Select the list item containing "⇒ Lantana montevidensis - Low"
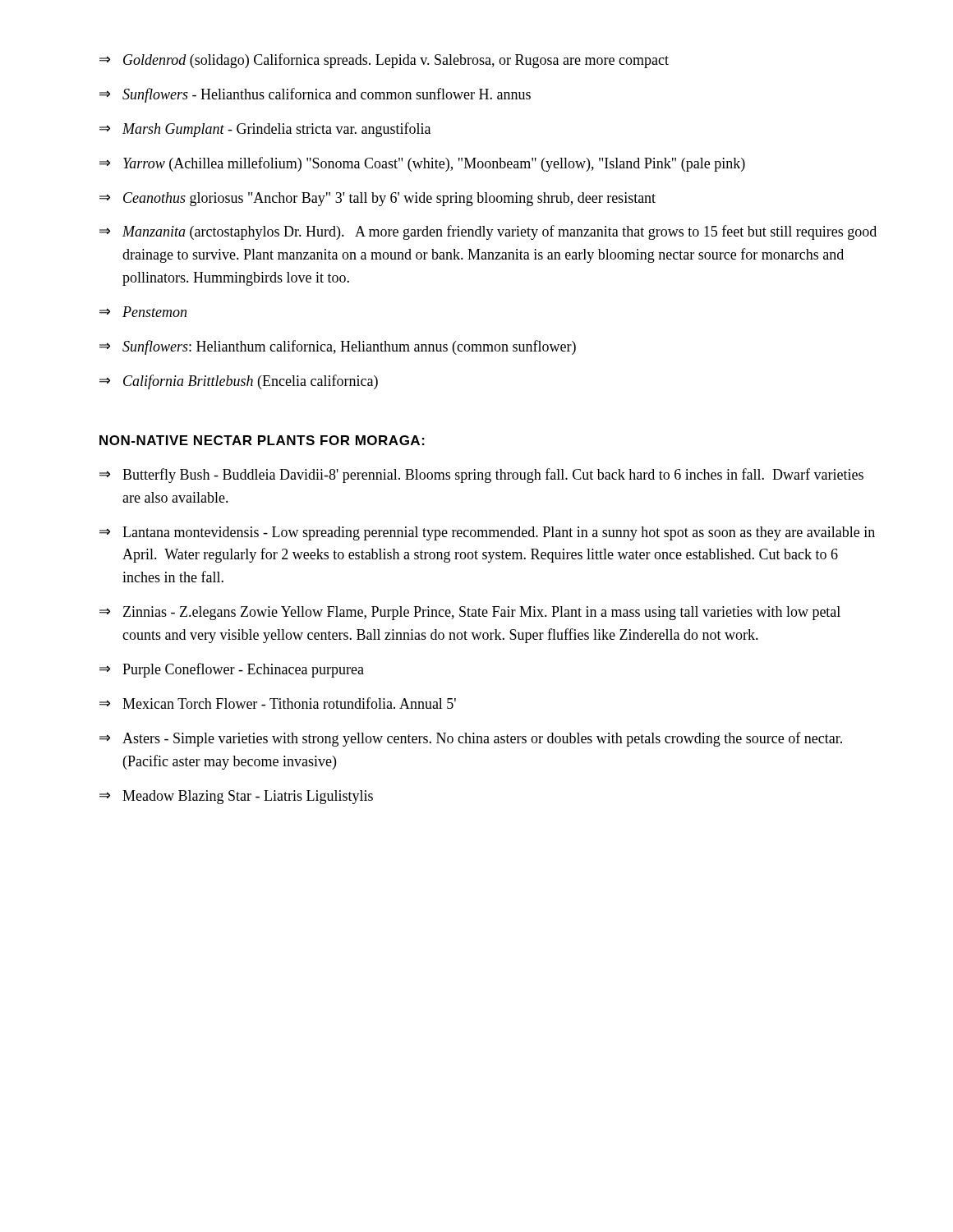Screen dimensions: 1232x953 pos(489,556)
